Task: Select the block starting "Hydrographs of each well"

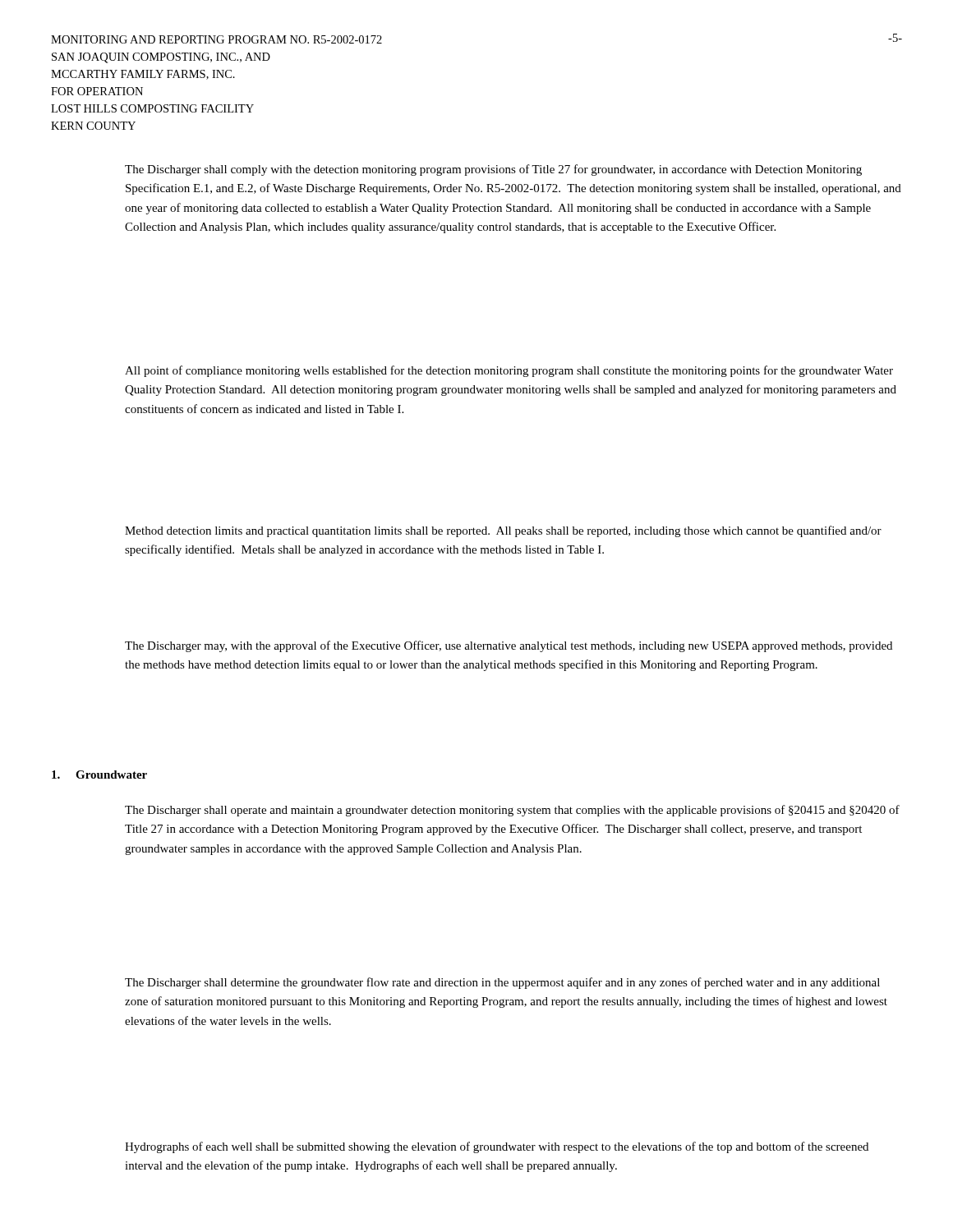Action: (x=497, y=1156)
